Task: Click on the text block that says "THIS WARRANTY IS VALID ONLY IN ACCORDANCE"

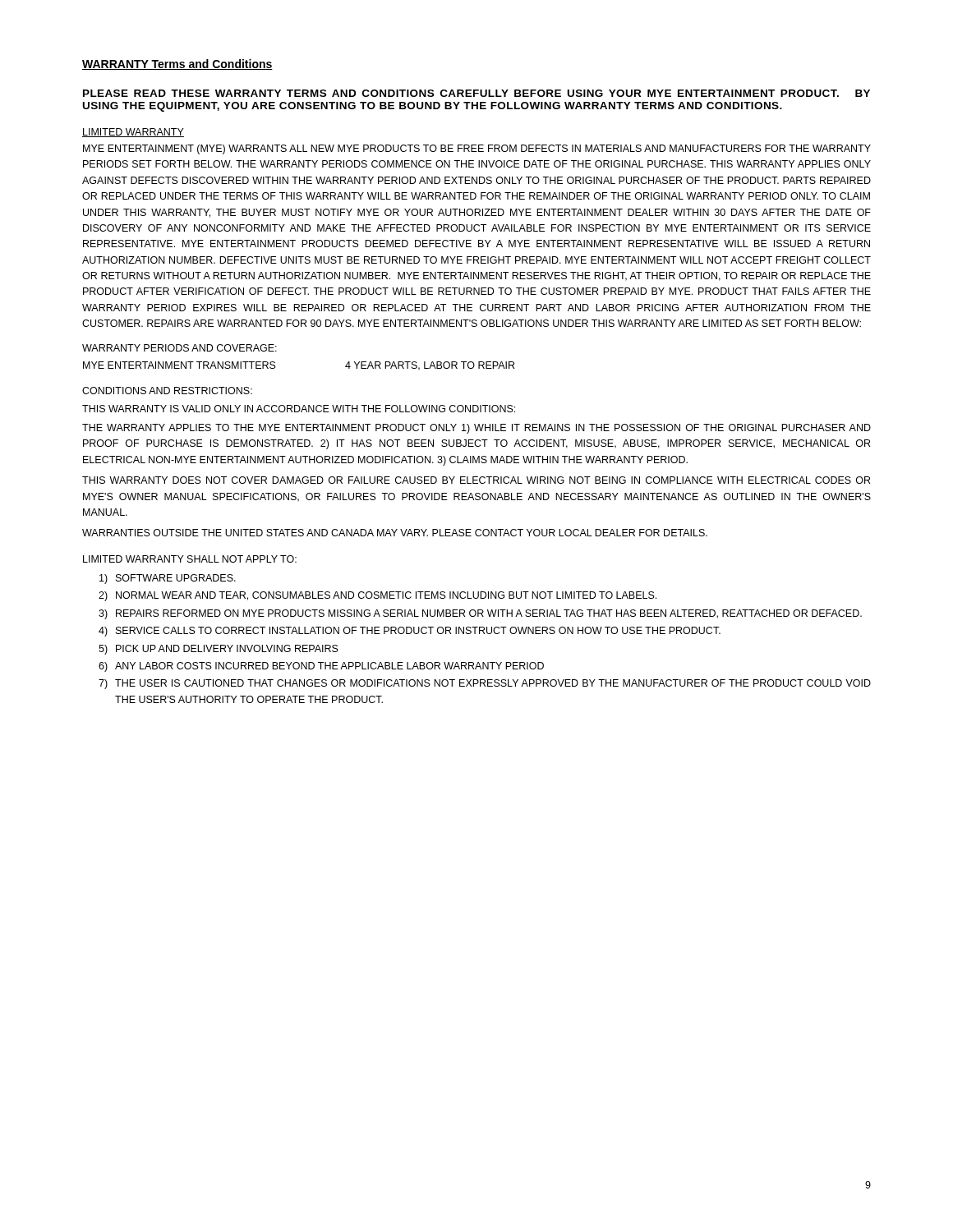Action: point(299,409)
